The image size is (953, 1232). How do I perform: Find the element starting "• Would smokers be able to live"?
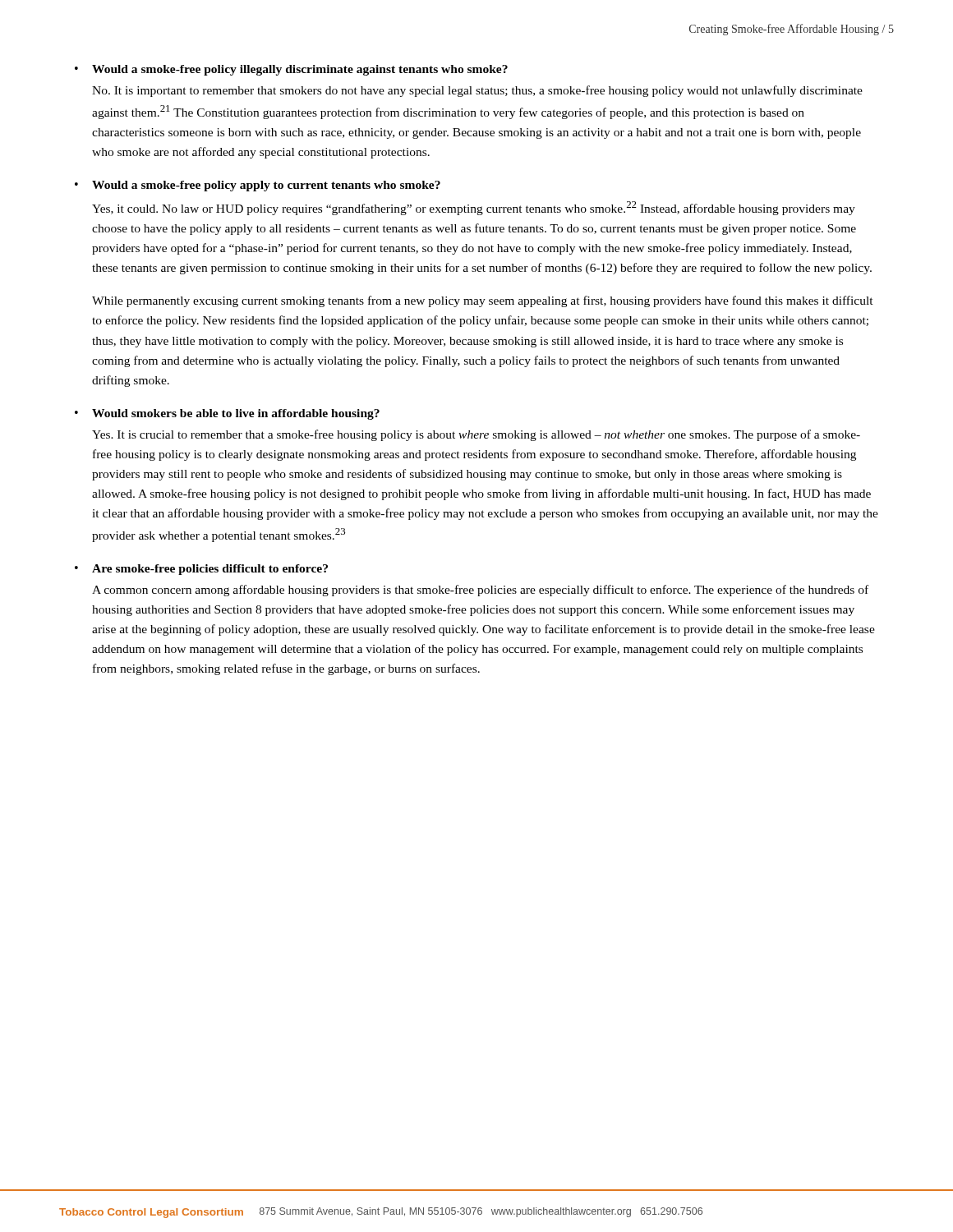pos(476,474)
